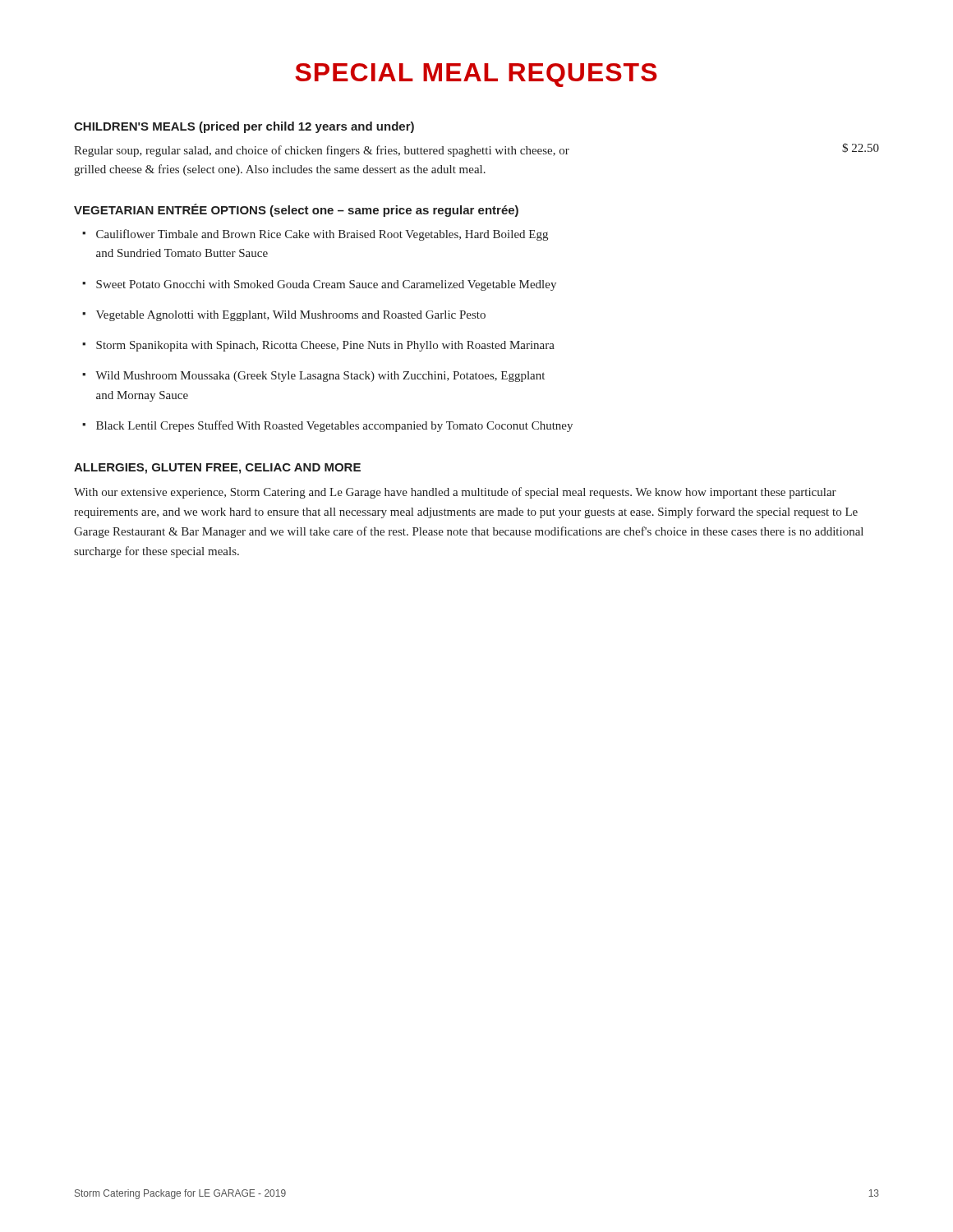Find the text starting "CHILDREN'S MEALS (priced per"
The height and width of the screenshot is (1232, 953).
pos(244,126)
